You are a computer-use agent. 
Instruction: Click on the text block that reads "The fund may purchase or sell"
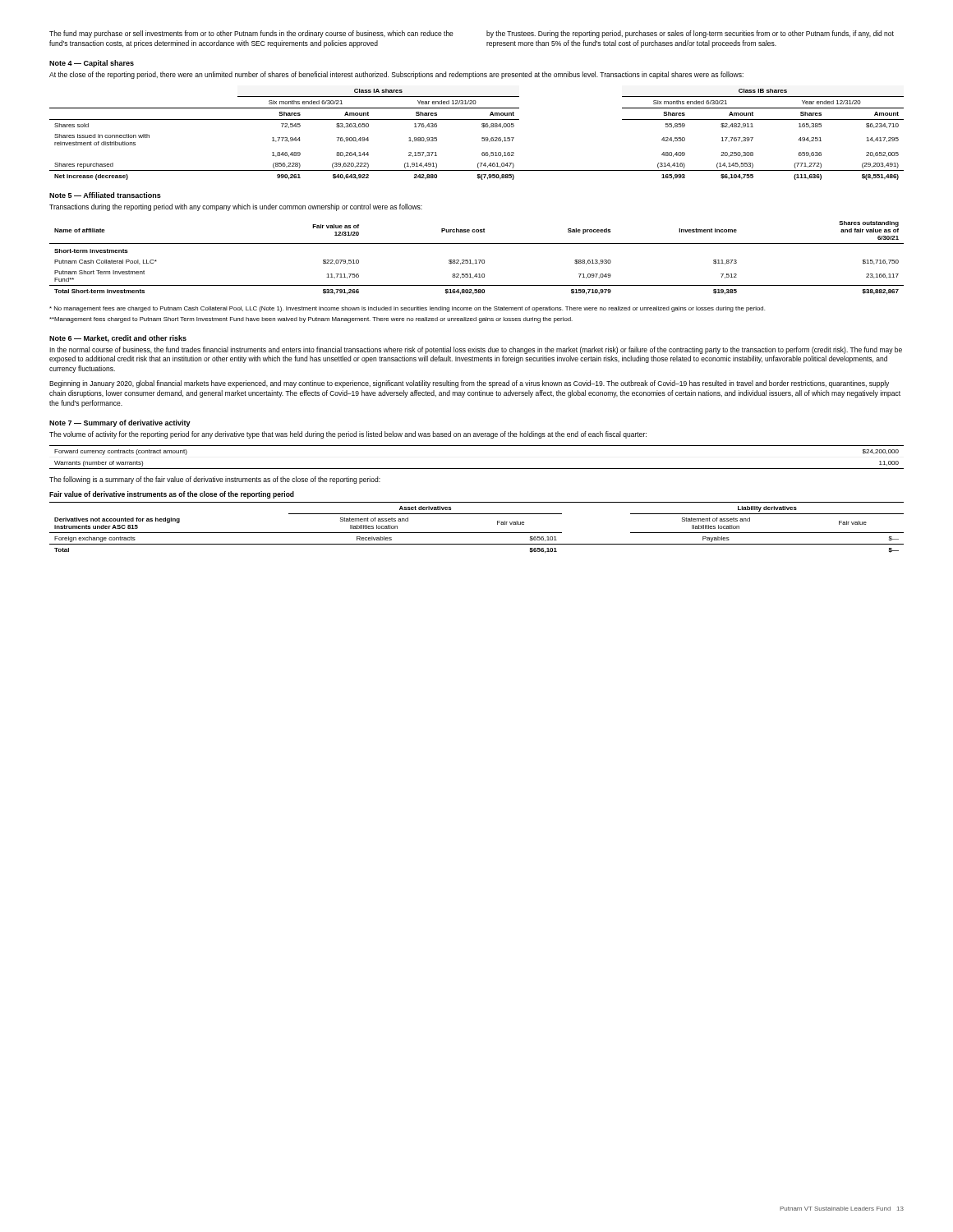(476, 39)
